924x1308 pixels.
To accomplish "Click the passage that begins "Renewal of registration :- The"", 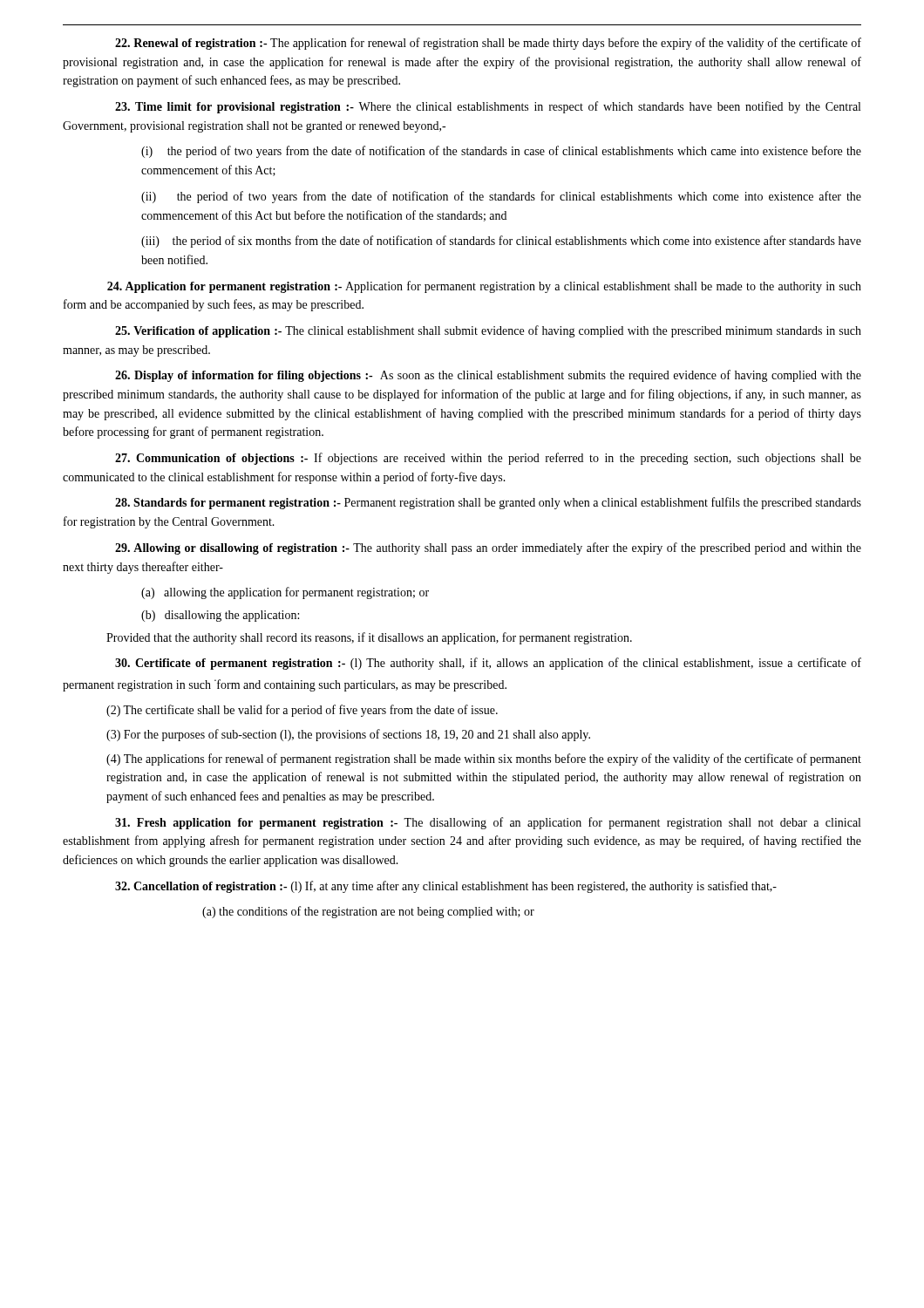I will click(x=462, y=62).
